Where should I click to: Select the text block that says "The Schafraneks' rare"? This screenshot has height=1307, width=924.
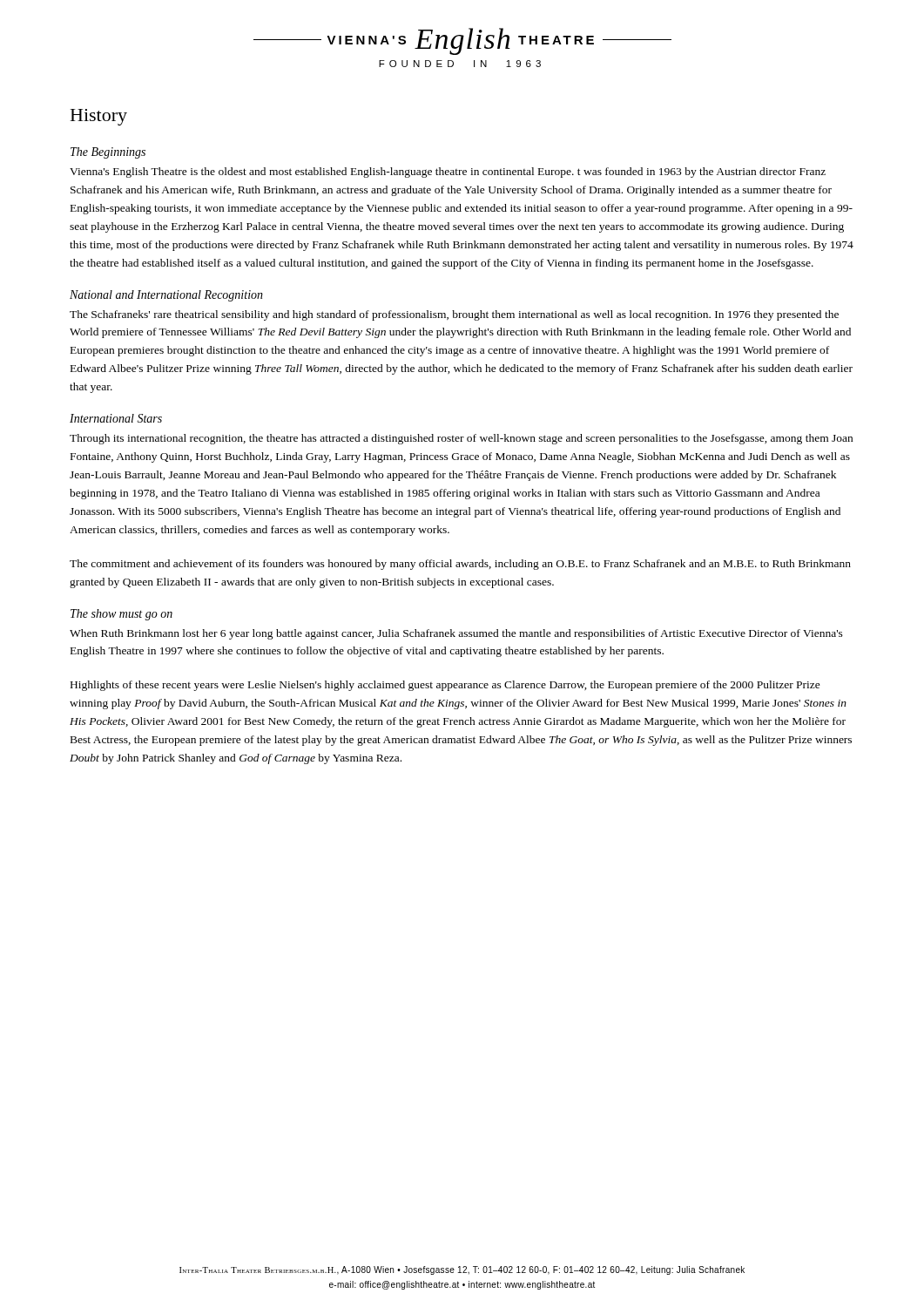[x=461, y=350]
